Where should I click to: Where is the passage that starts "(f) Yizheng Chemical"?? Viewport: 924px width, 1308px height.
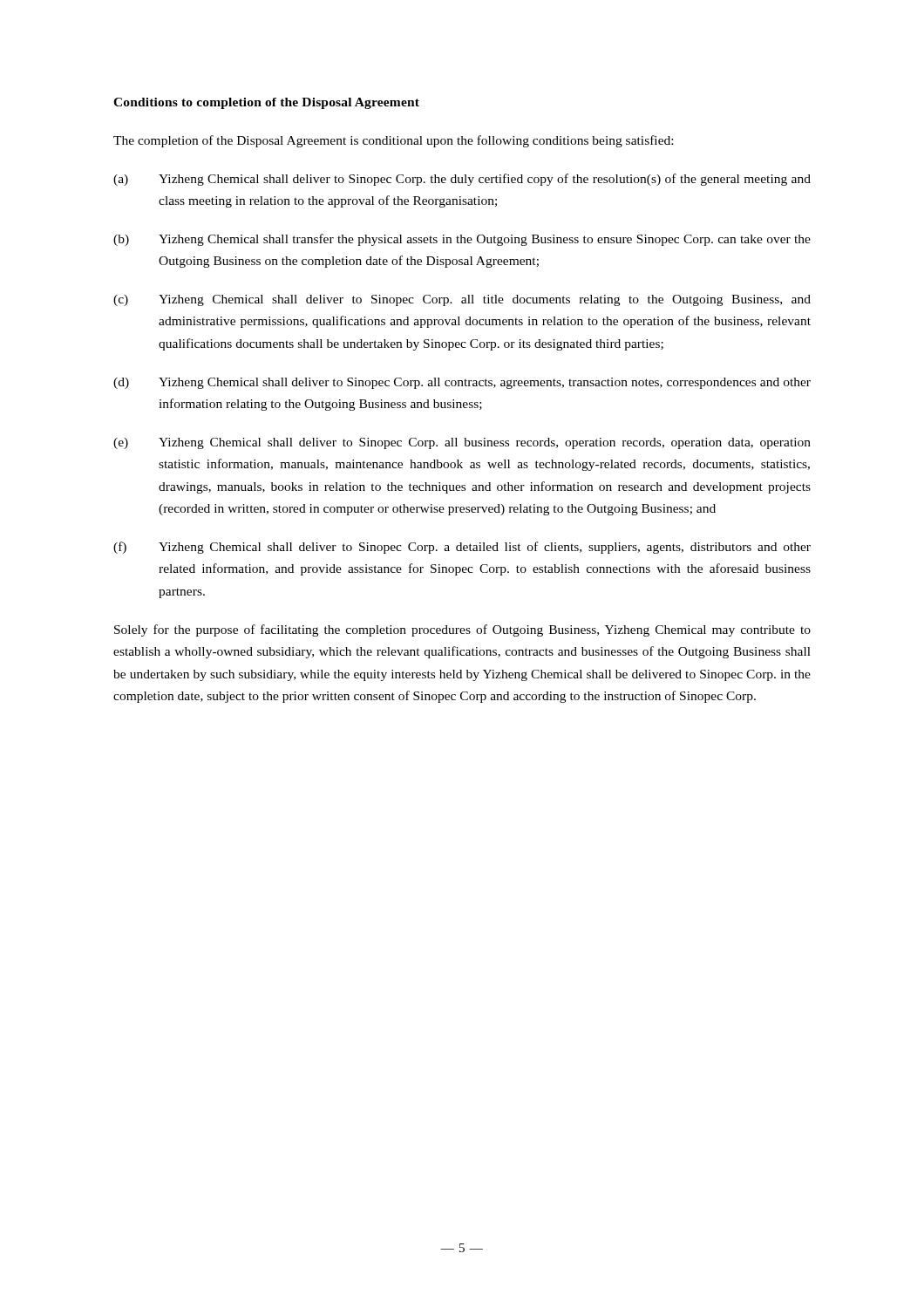pyautogui.click(x=462, y=569)
